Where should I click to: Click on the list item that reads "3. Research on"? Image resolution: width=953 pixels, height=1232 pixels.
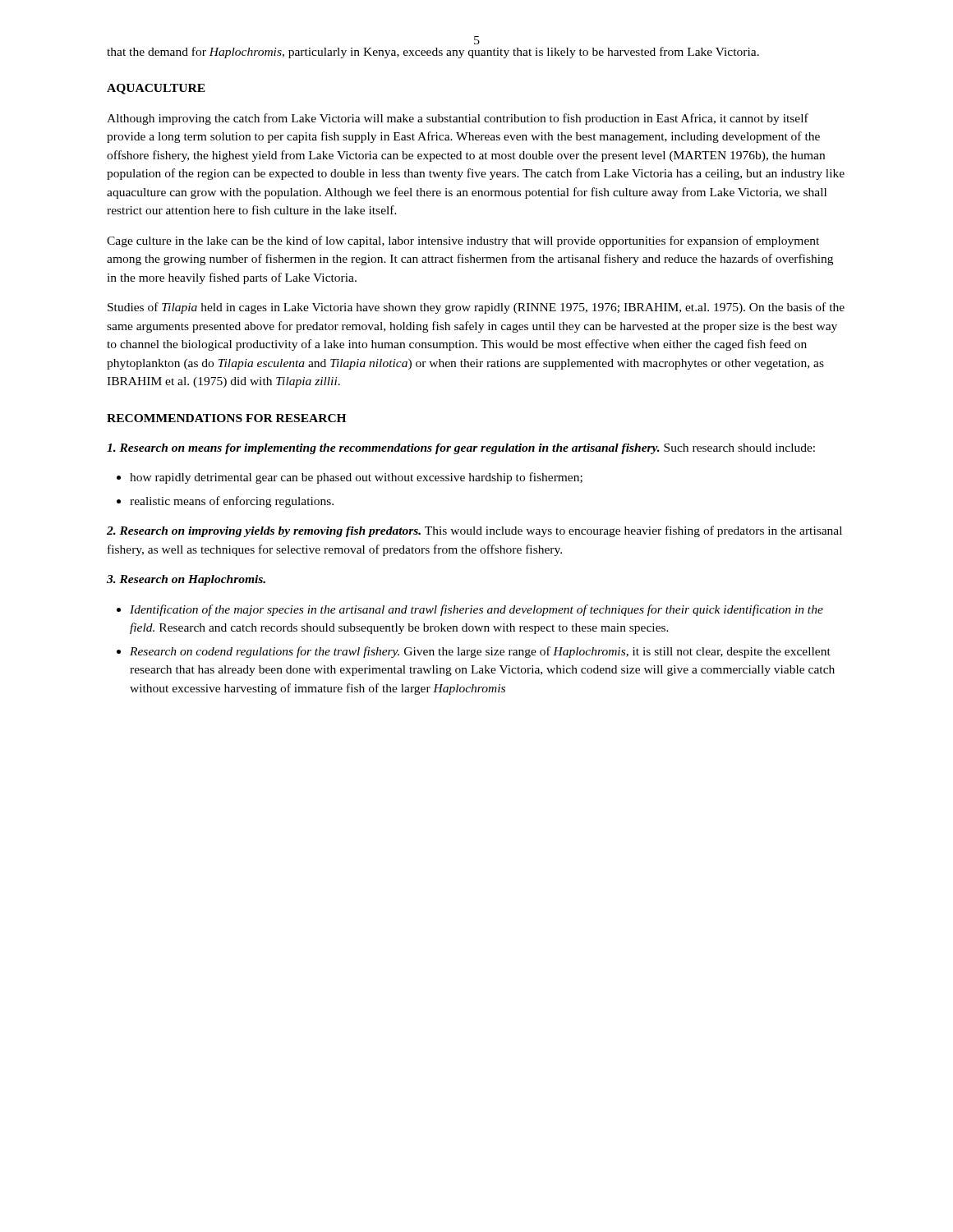[x=476, y=634]
